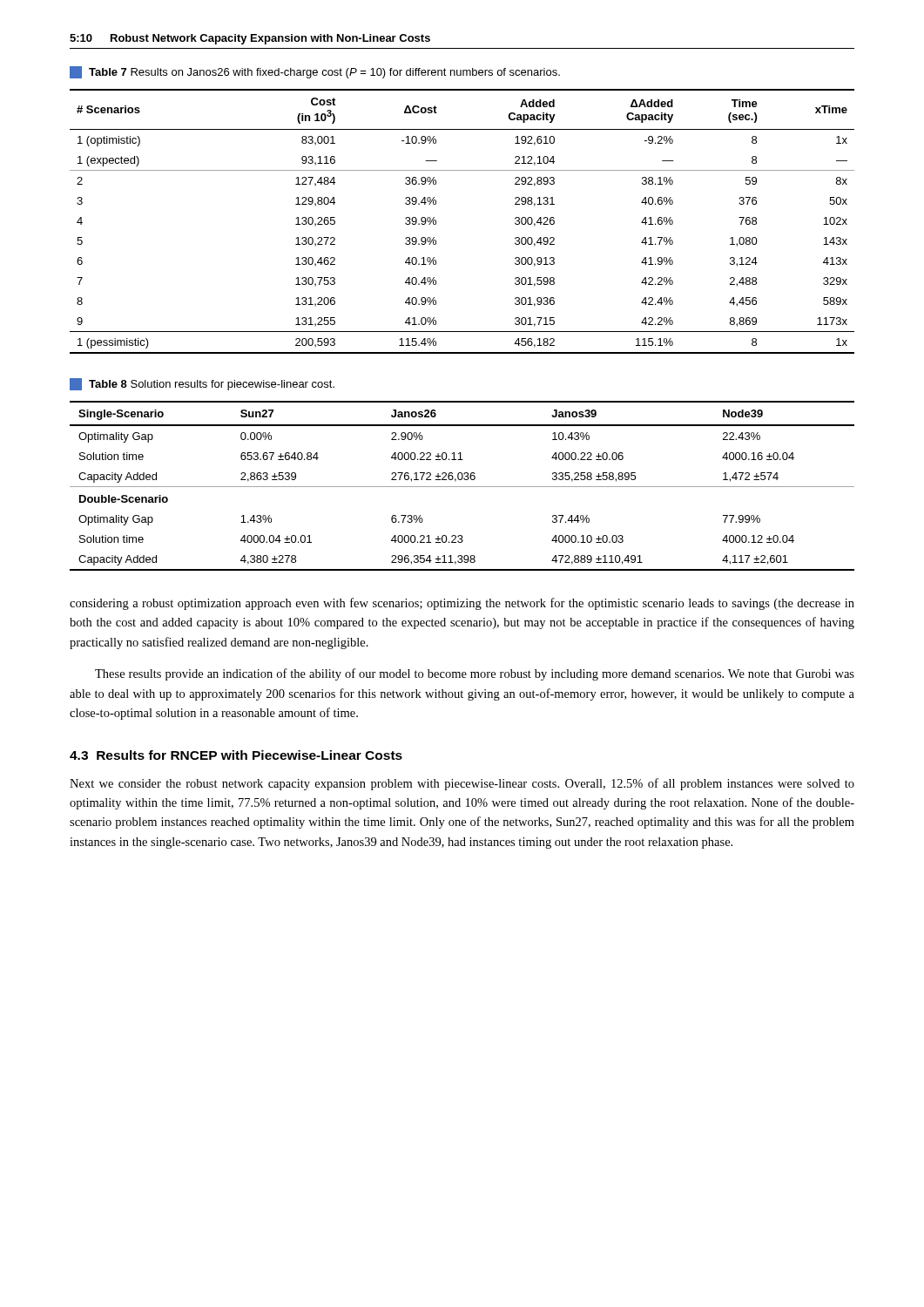Select the table that reads "4,380 ±278"
Image resolution: width=924 pixels, height=1307 pixels.
click(x=462, y=486)
